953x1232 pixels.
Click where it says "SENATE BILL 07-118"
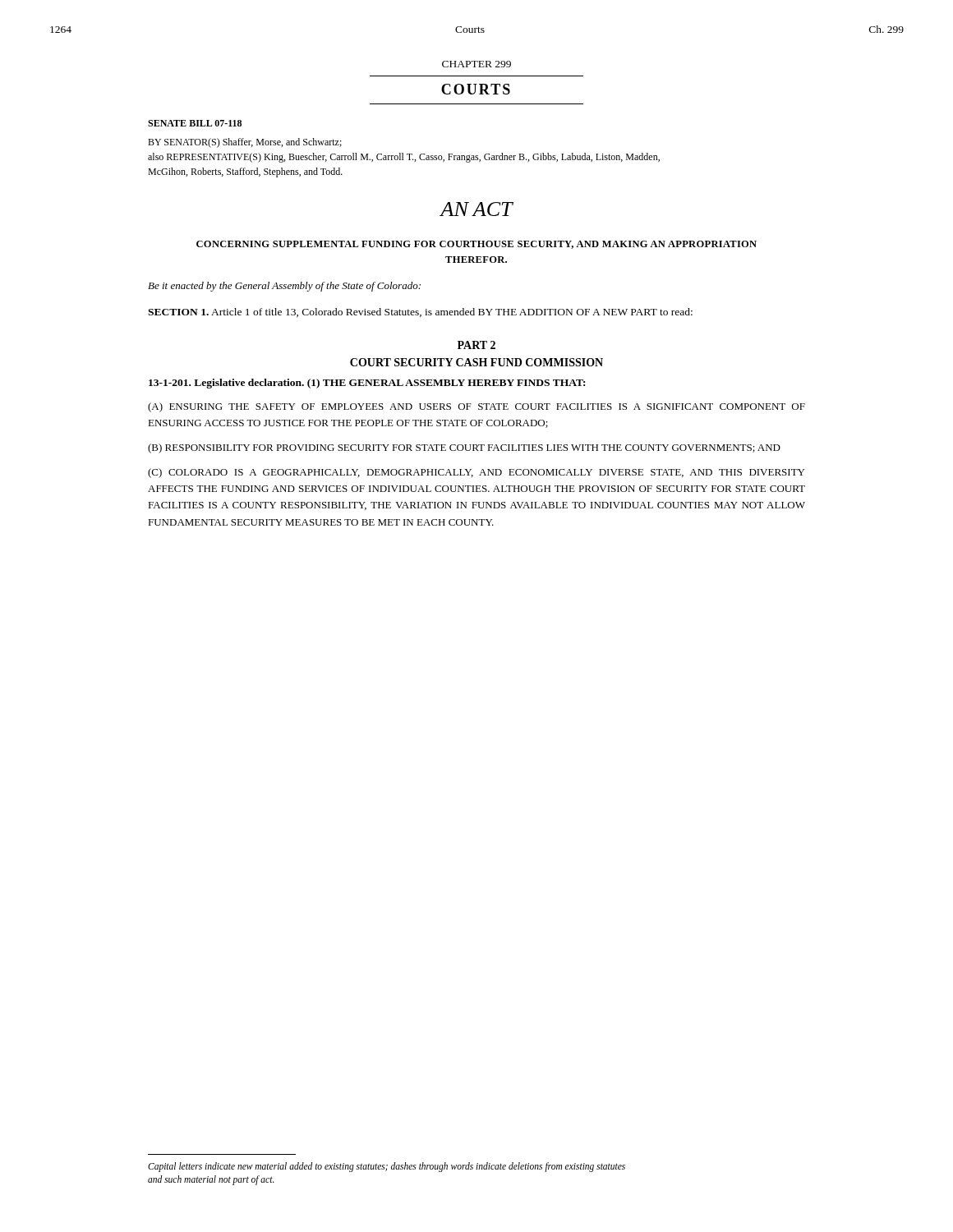click(195, 123)
